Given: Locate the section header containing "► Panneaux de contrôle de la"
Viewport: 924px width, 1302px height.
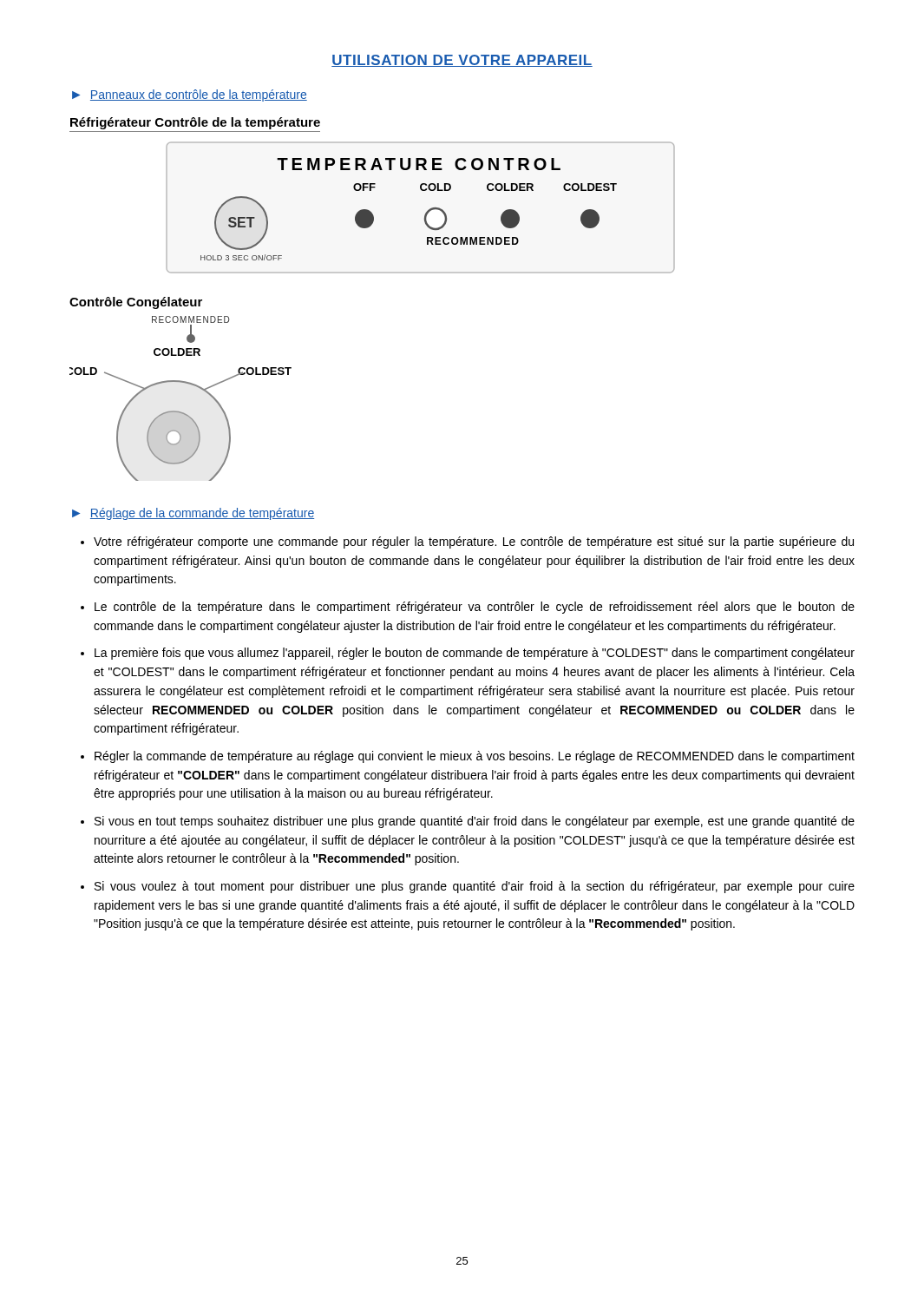Looking at the screenshot, I should [x=188, y=95].
